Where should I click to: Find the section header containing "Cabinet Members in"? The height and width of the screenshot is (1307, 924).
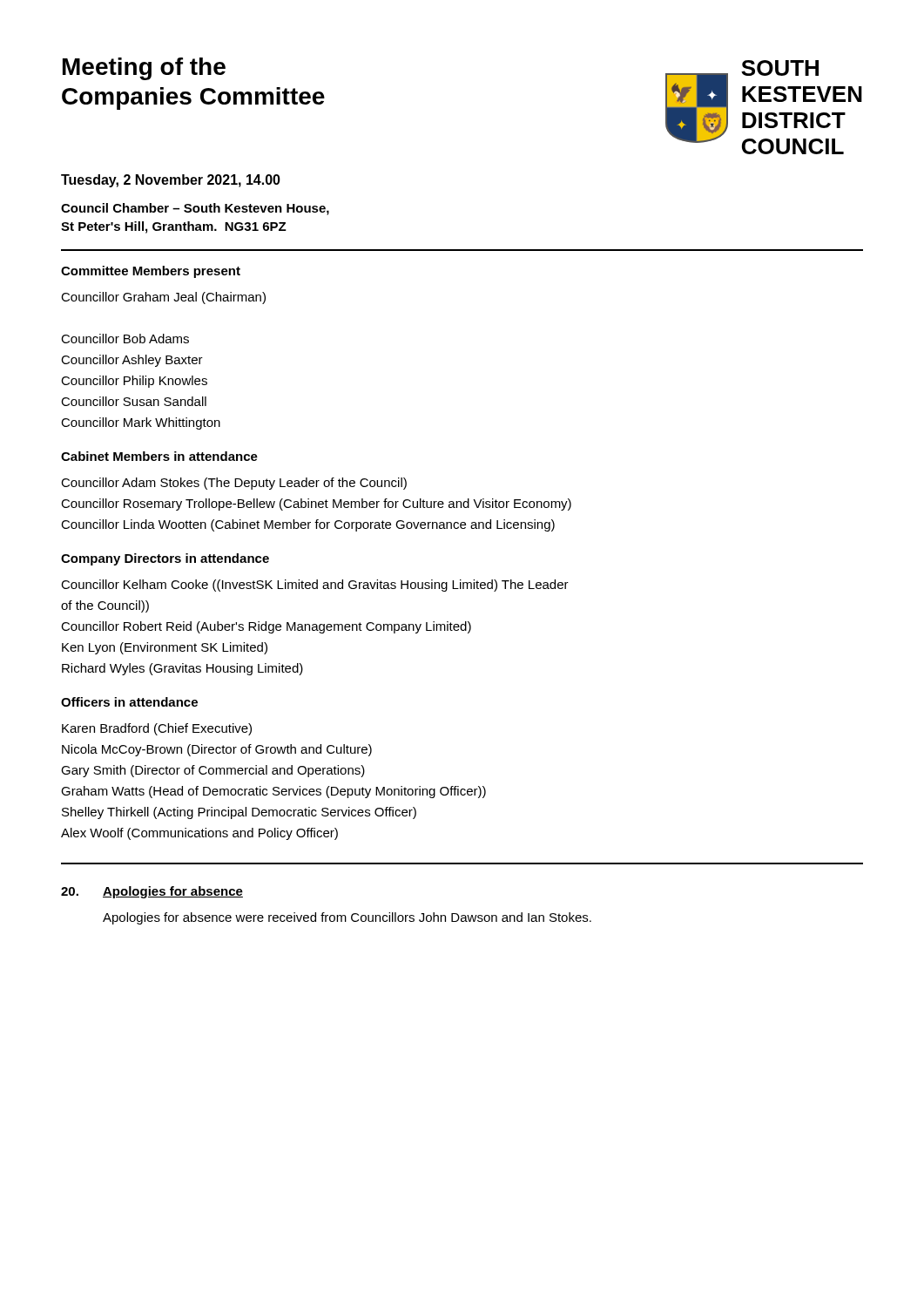159,456
